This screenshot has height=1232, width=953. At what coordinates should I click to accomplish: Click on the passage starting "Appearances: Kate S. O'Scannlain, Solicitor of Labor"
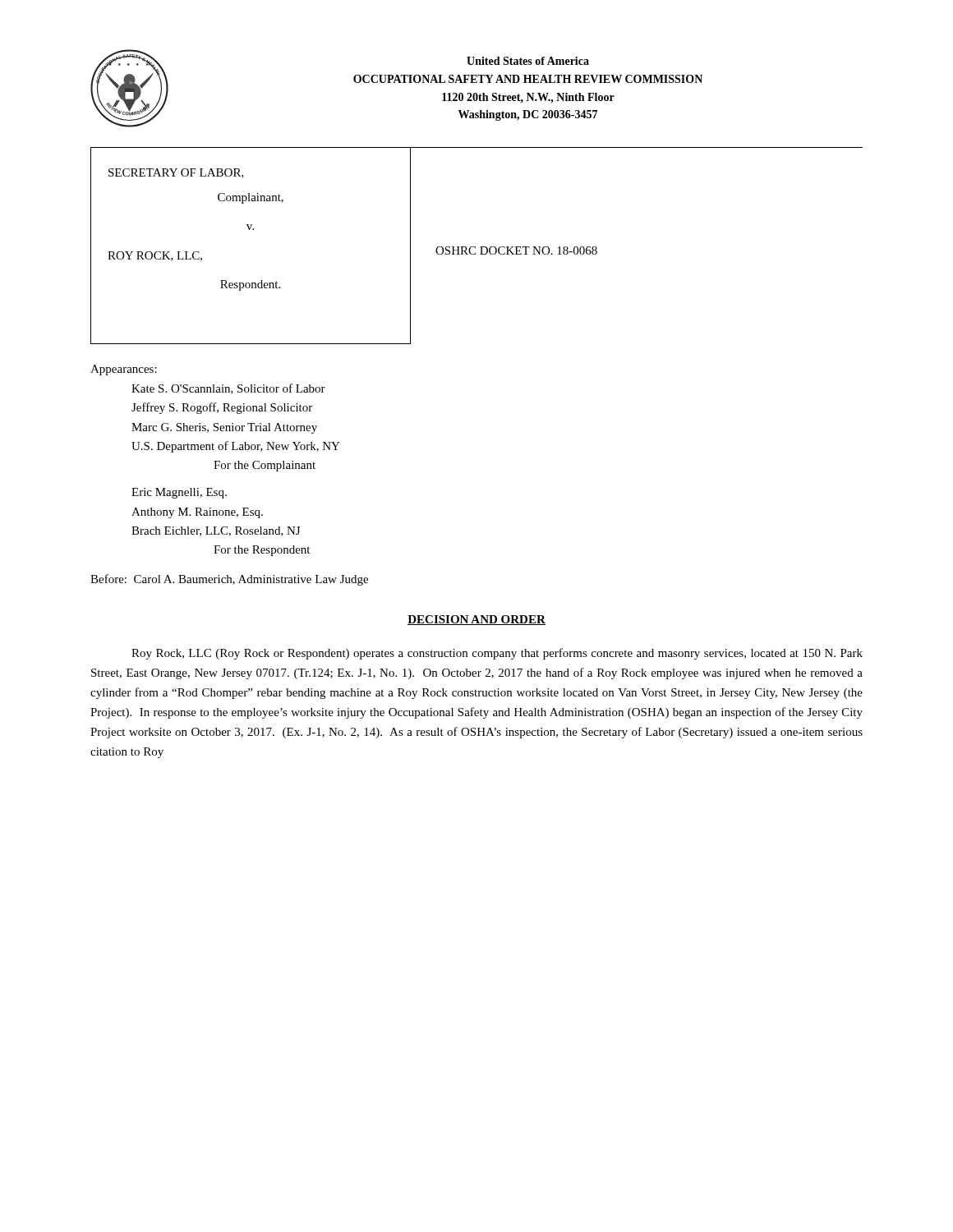124,370
